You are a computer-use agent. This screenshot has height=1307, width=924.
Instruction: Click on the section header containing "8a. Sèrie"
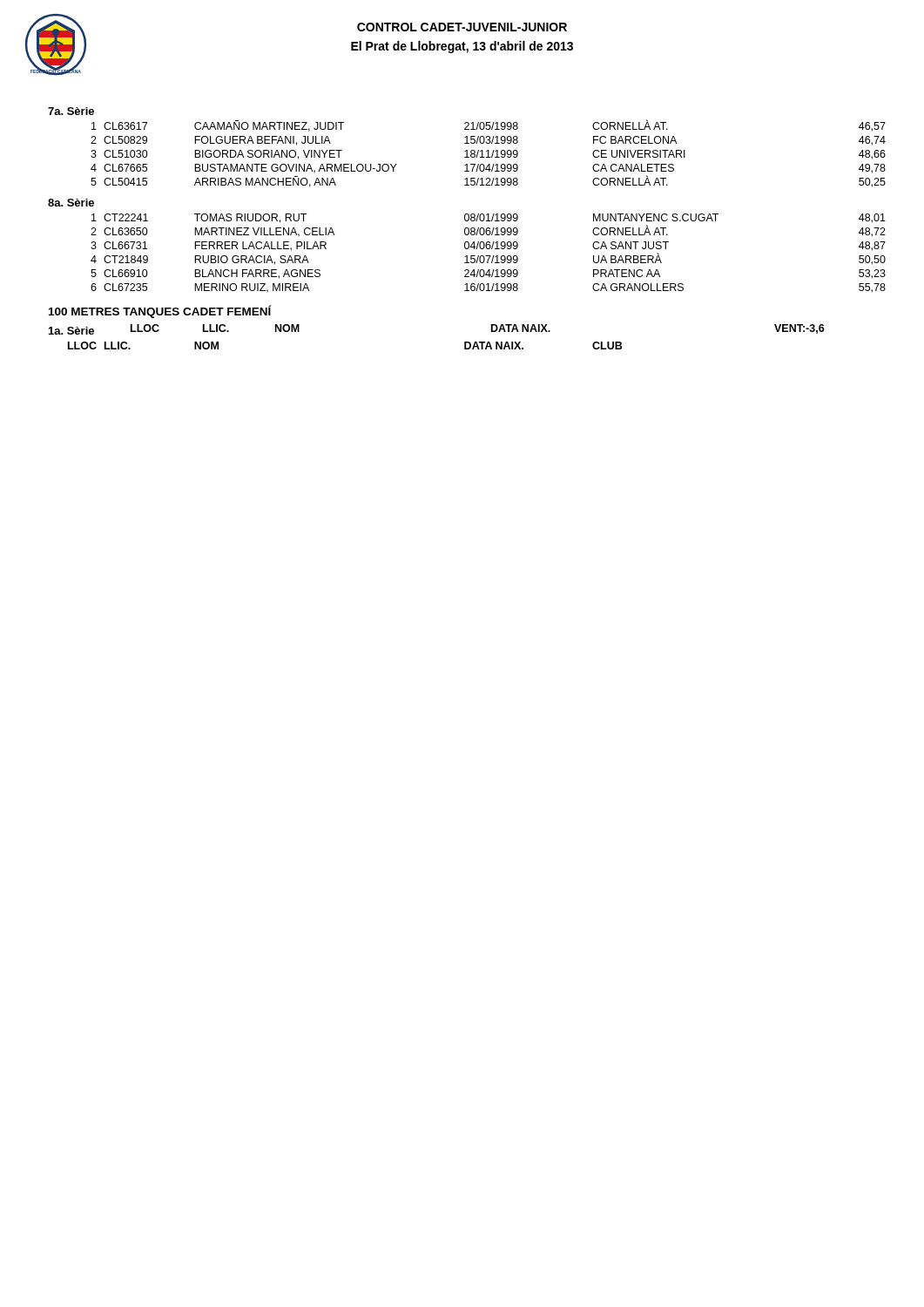pyautogui.click(x=71, y=203)
